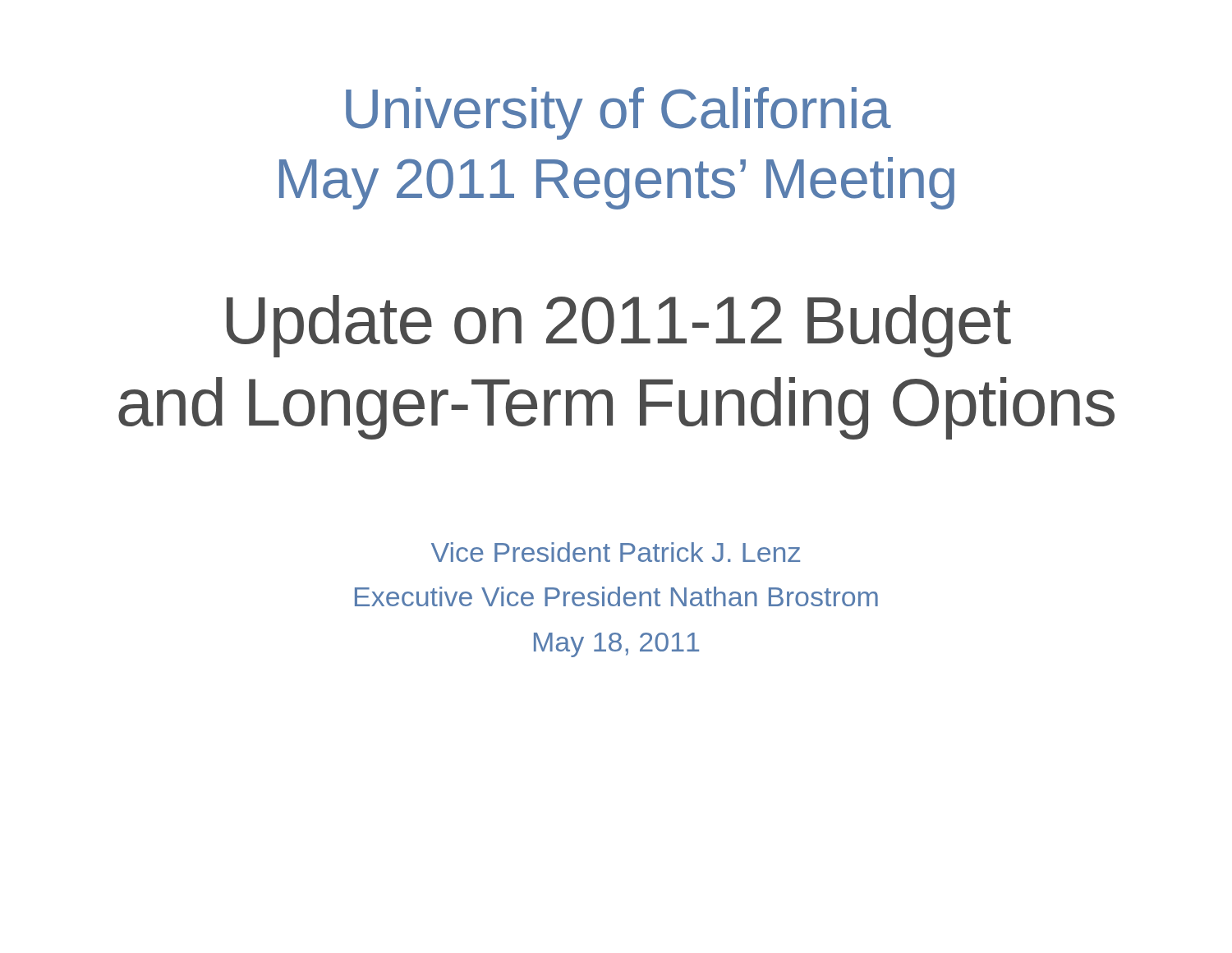Viewport: 1232px width, 953px height.
Task: Where is the passage that starts "Vice President Patrick J. Lenz Executive Vice President"?
Action: click(616, 597)
